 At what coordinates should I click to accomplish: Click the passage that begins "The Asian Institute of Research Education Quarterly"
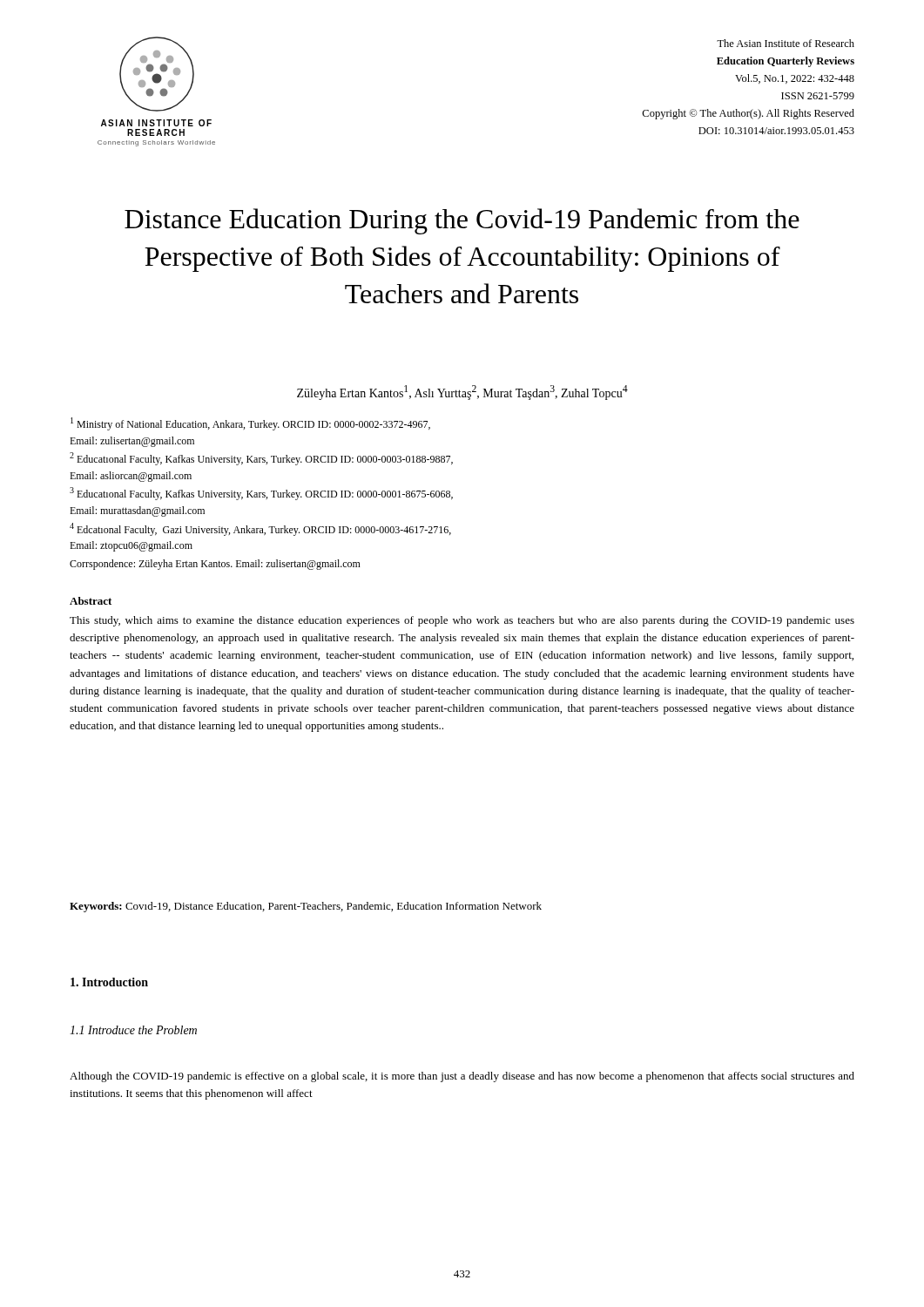pos(748,87)
